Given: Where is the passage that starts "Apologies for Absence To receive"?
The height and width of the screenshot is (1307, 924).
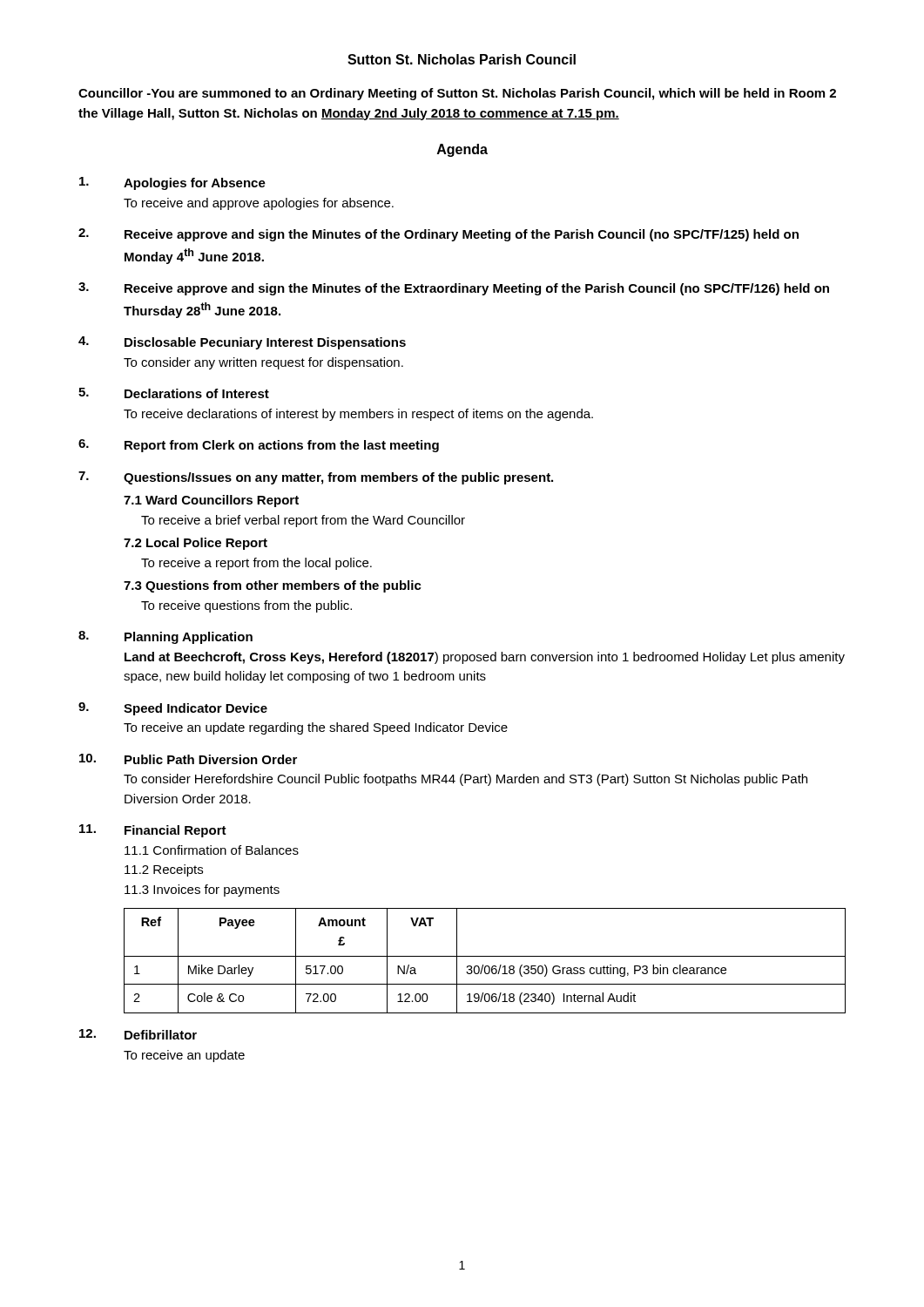Looking at the screenshot, I should click(172, 183).
